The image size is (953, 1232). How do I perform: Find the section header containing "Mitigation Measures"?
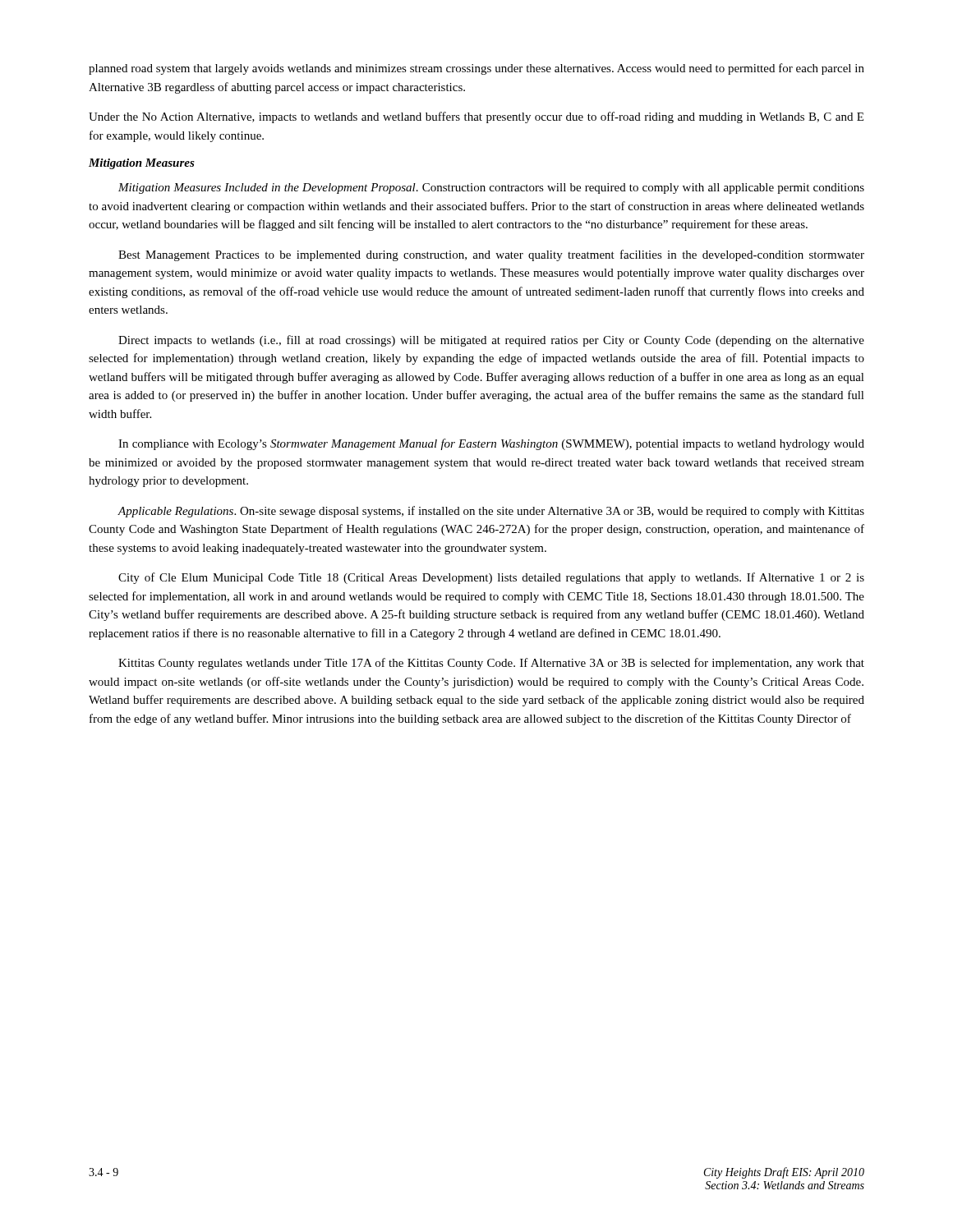click(x=142, y=163)
